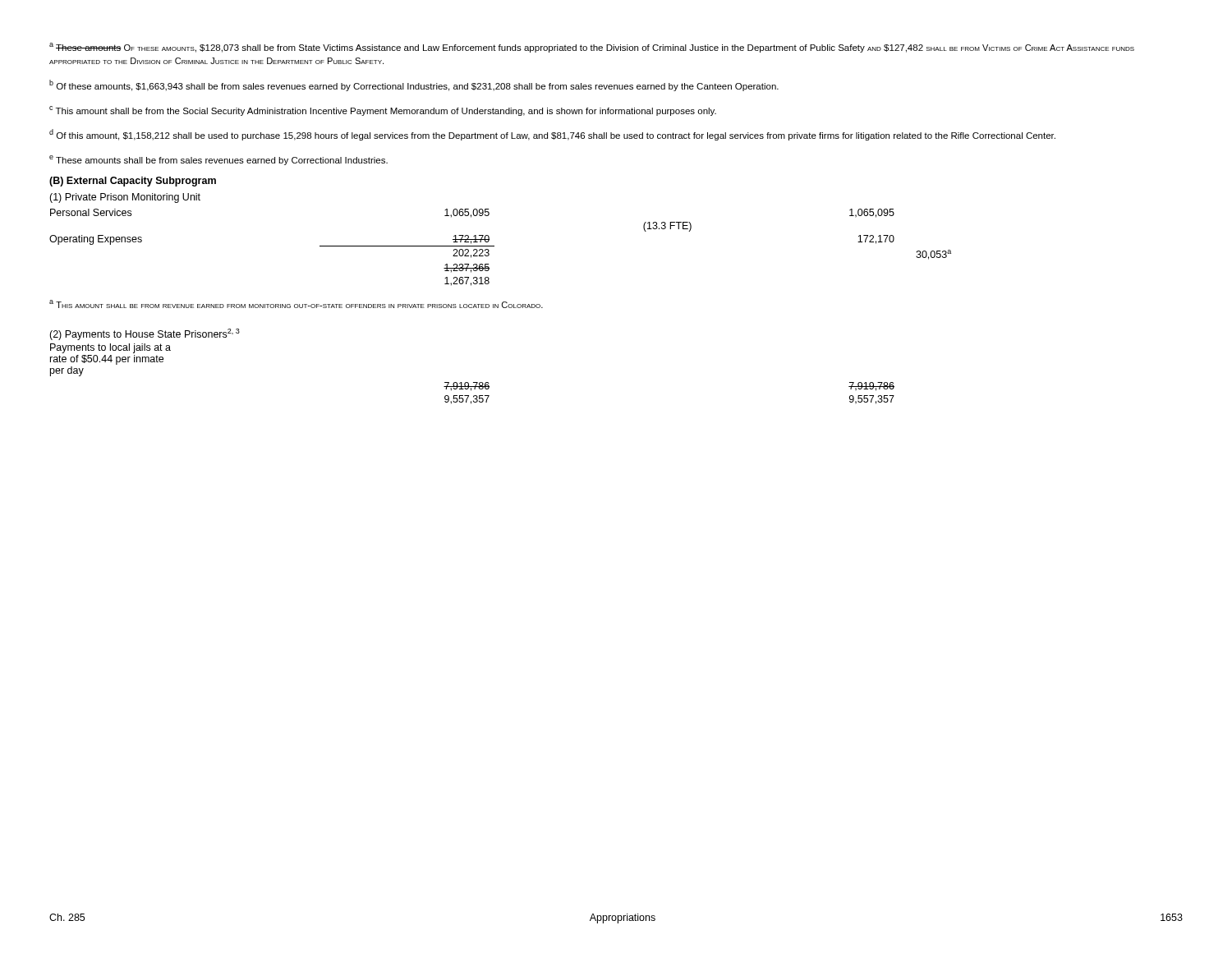Find the block on this page that starts "(2) Payments to House State Prisoners2,"
The width and height of the screenshot is (1232, 953).
tap(144, 334)
